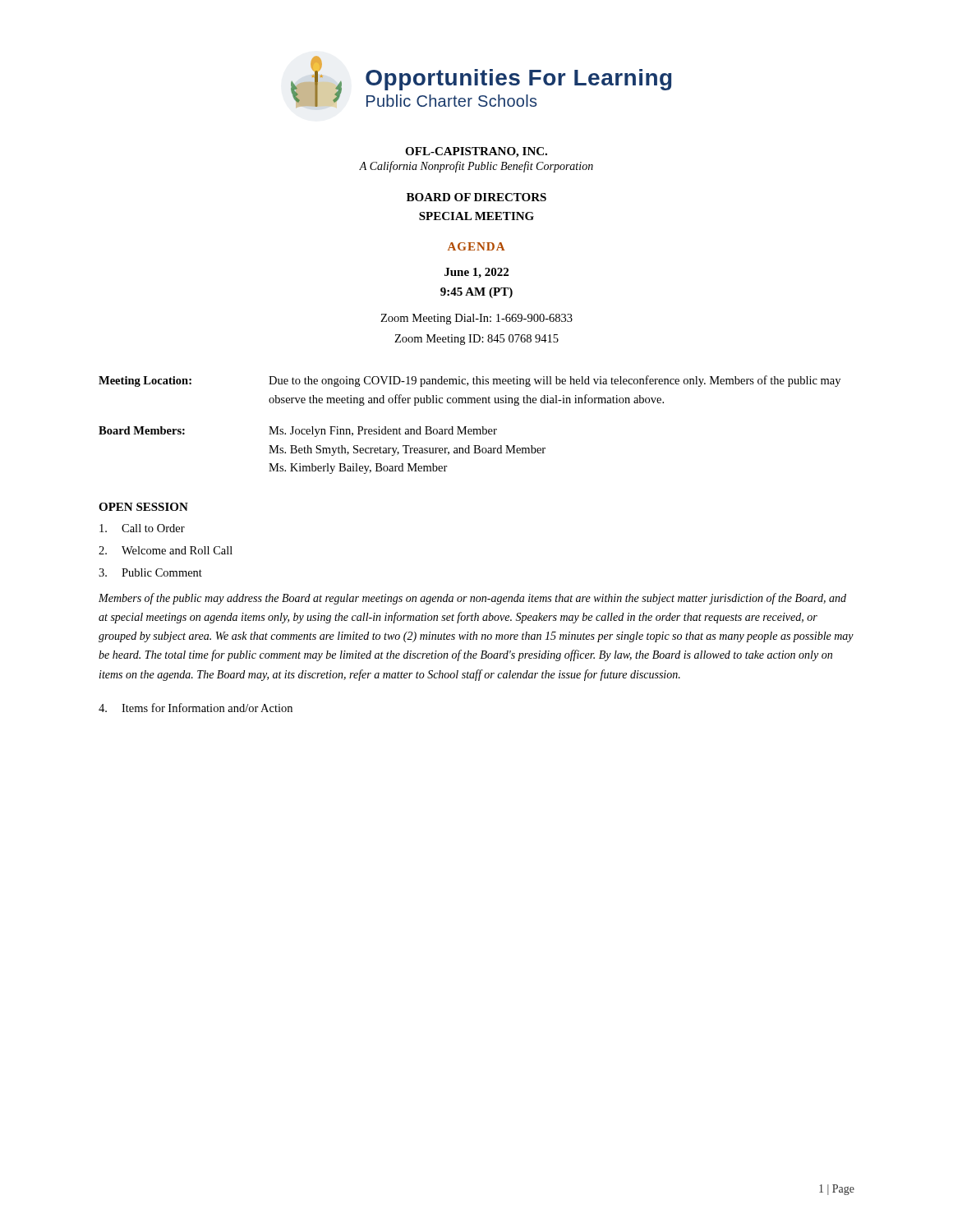
Task: Find the region starting "Due to the ongoing COVID-19 pandemic, this"
Action: (555, 390)
